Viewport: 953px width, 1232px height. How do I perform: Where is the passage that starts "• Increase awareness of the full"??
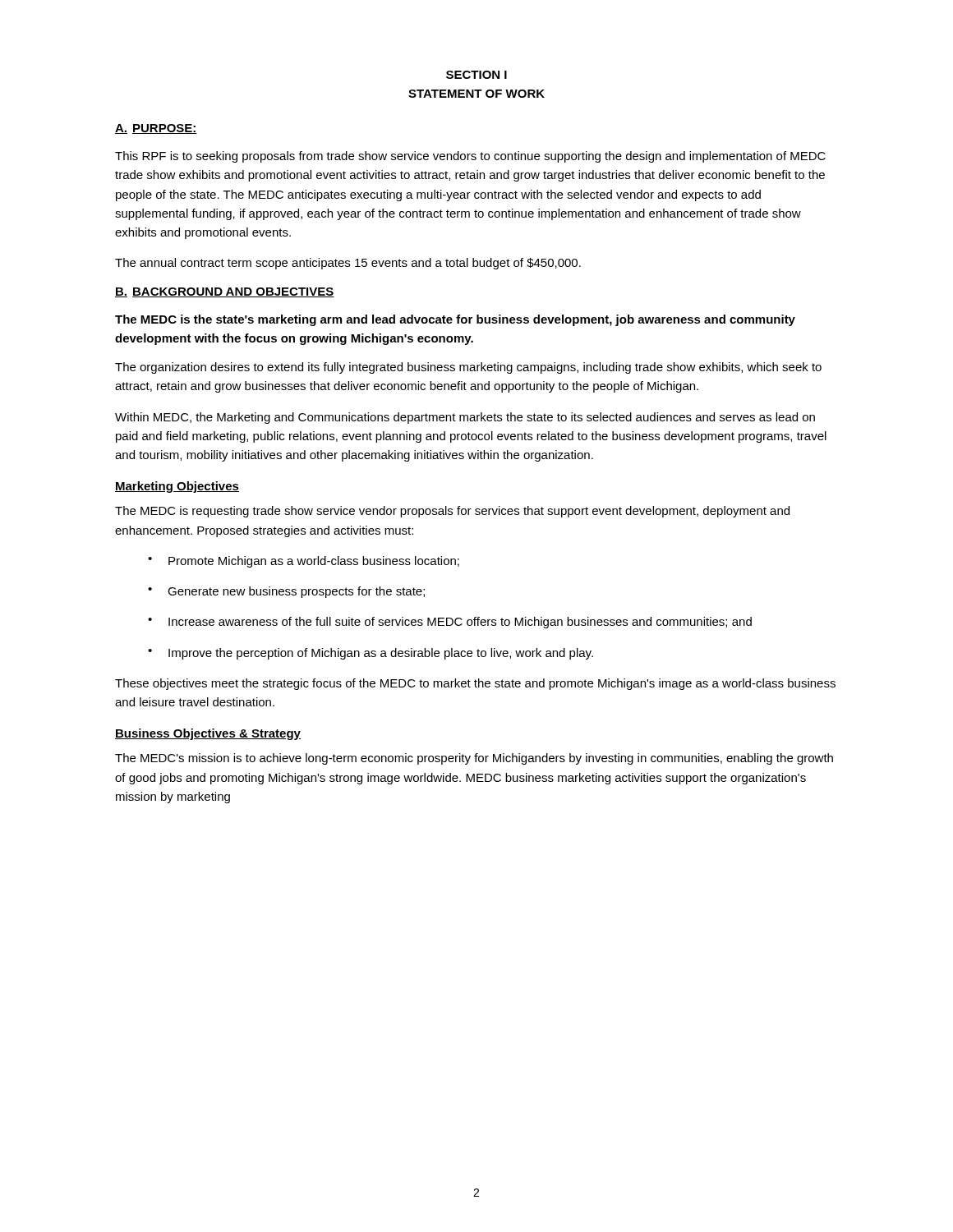pos(450,622)
